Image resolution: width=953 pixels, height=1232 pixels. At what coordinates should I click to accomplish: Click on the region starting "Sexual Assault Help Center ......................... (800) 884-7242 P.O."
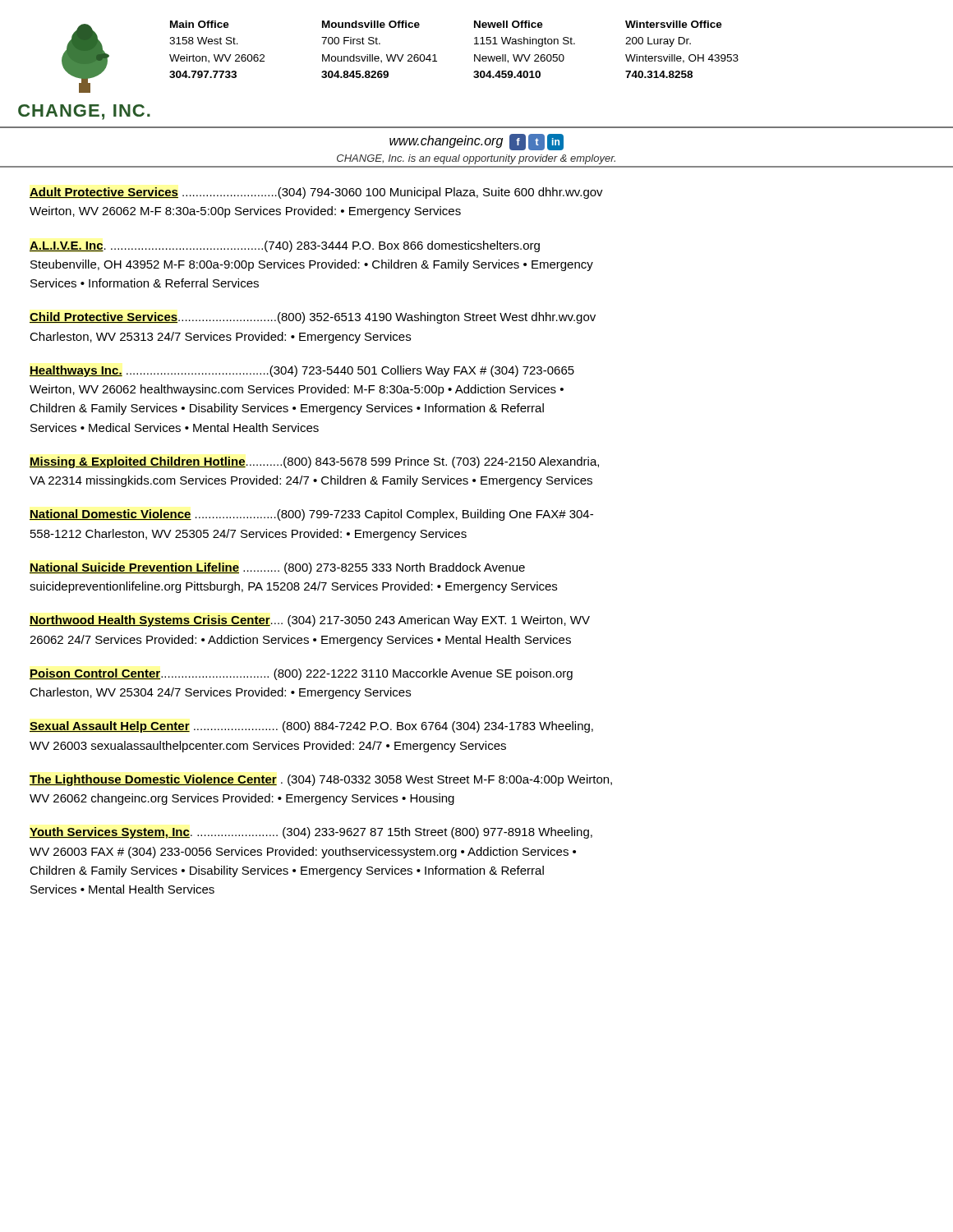[x=312, y=735]
